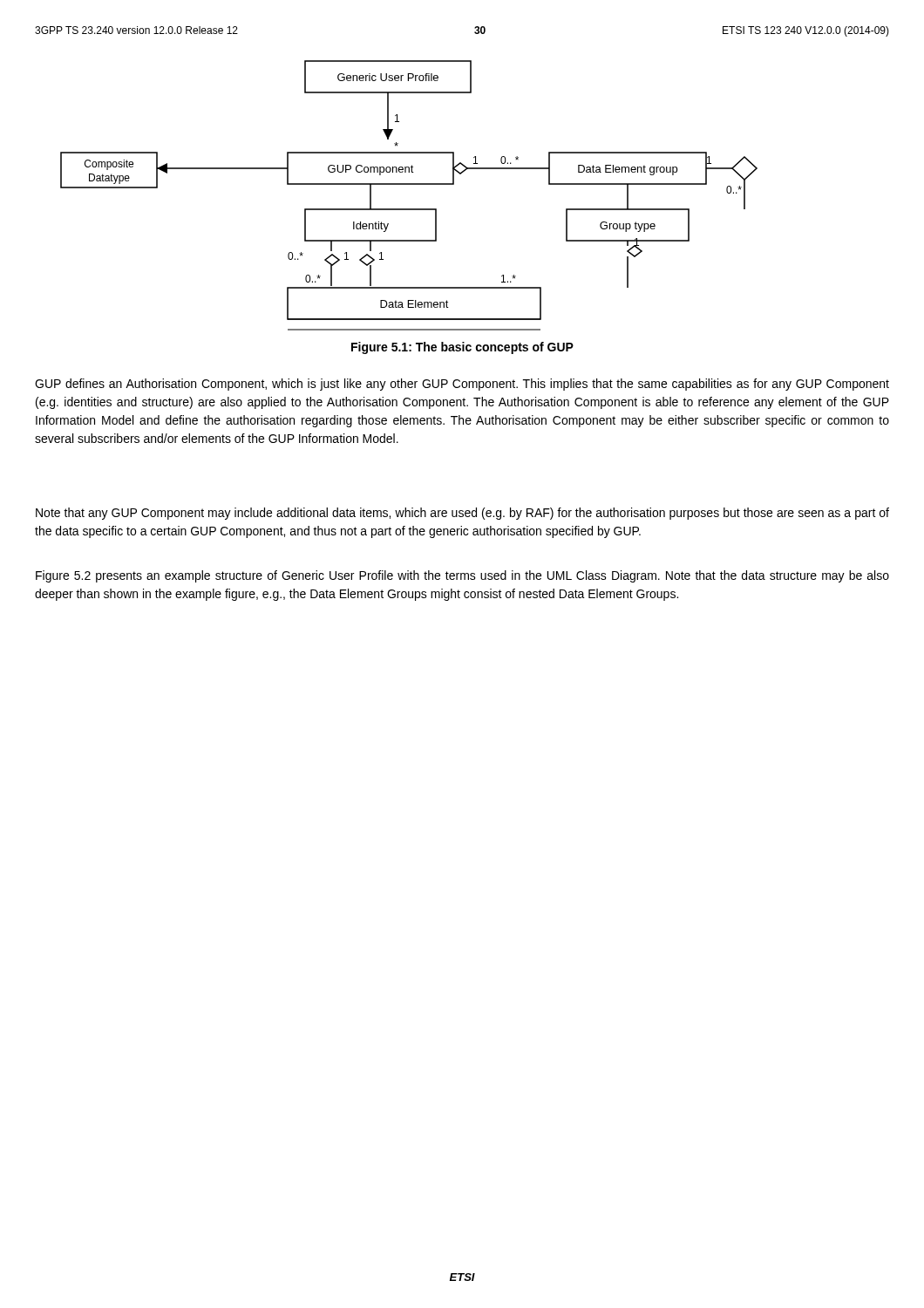924x1308 pixels.
Task: Click on the engineering diagram
Action: (462, 198)
